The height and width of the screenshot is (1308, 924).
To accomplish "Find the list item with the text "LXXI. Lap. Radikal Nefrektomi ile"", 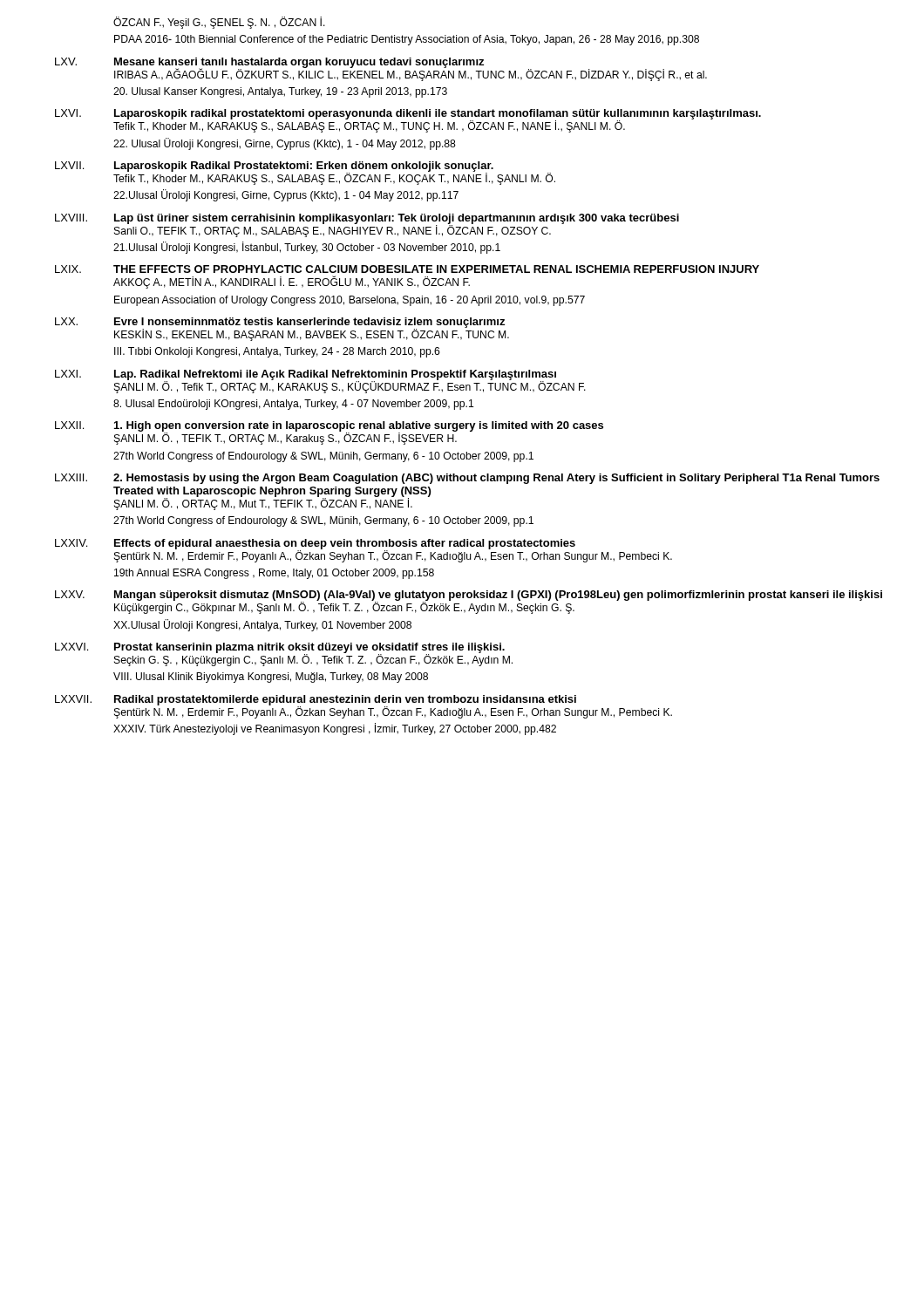I will click(x=501, y=389).
